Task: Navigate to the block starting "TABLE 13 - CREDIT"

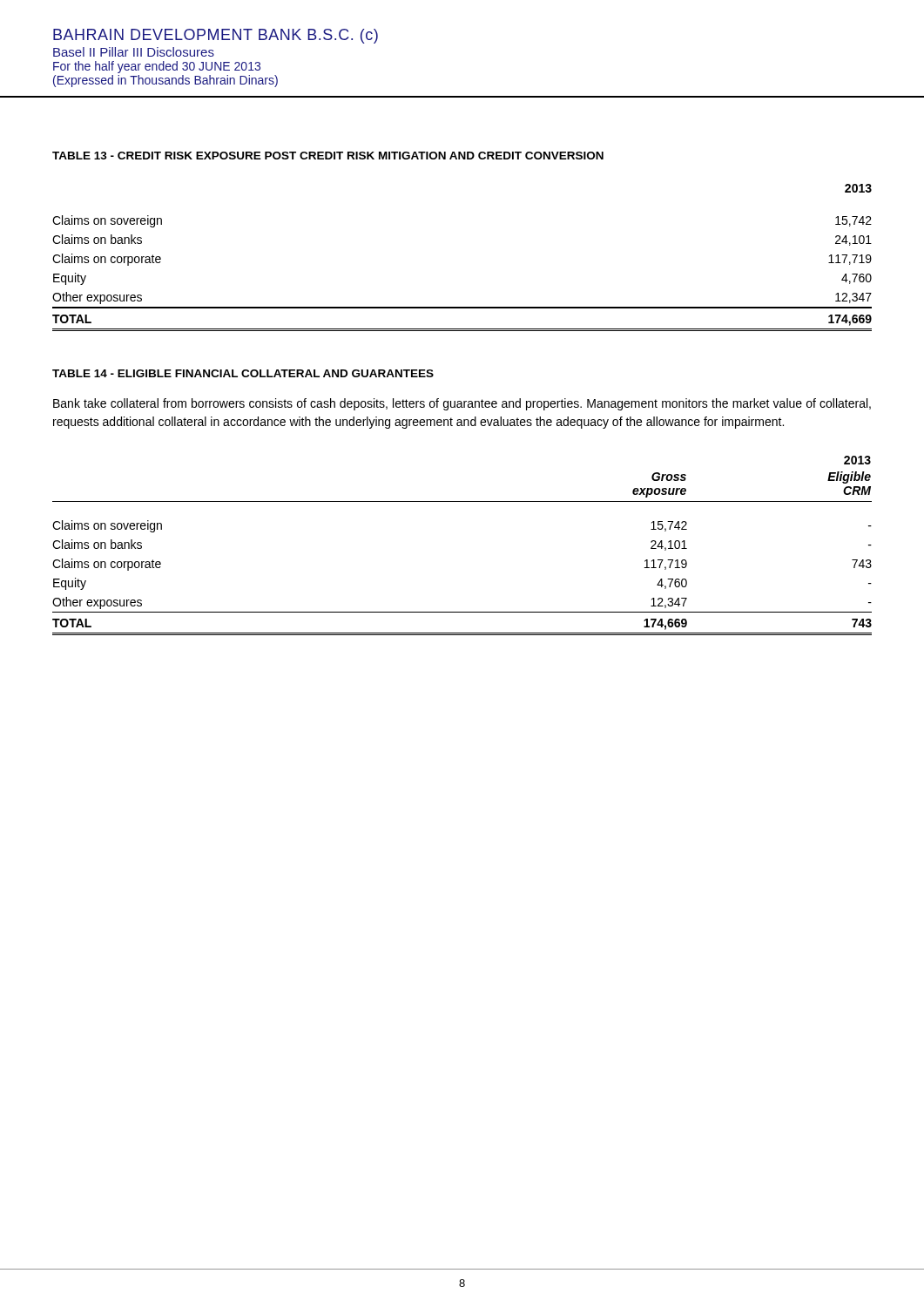Action: tap(328, 156)
